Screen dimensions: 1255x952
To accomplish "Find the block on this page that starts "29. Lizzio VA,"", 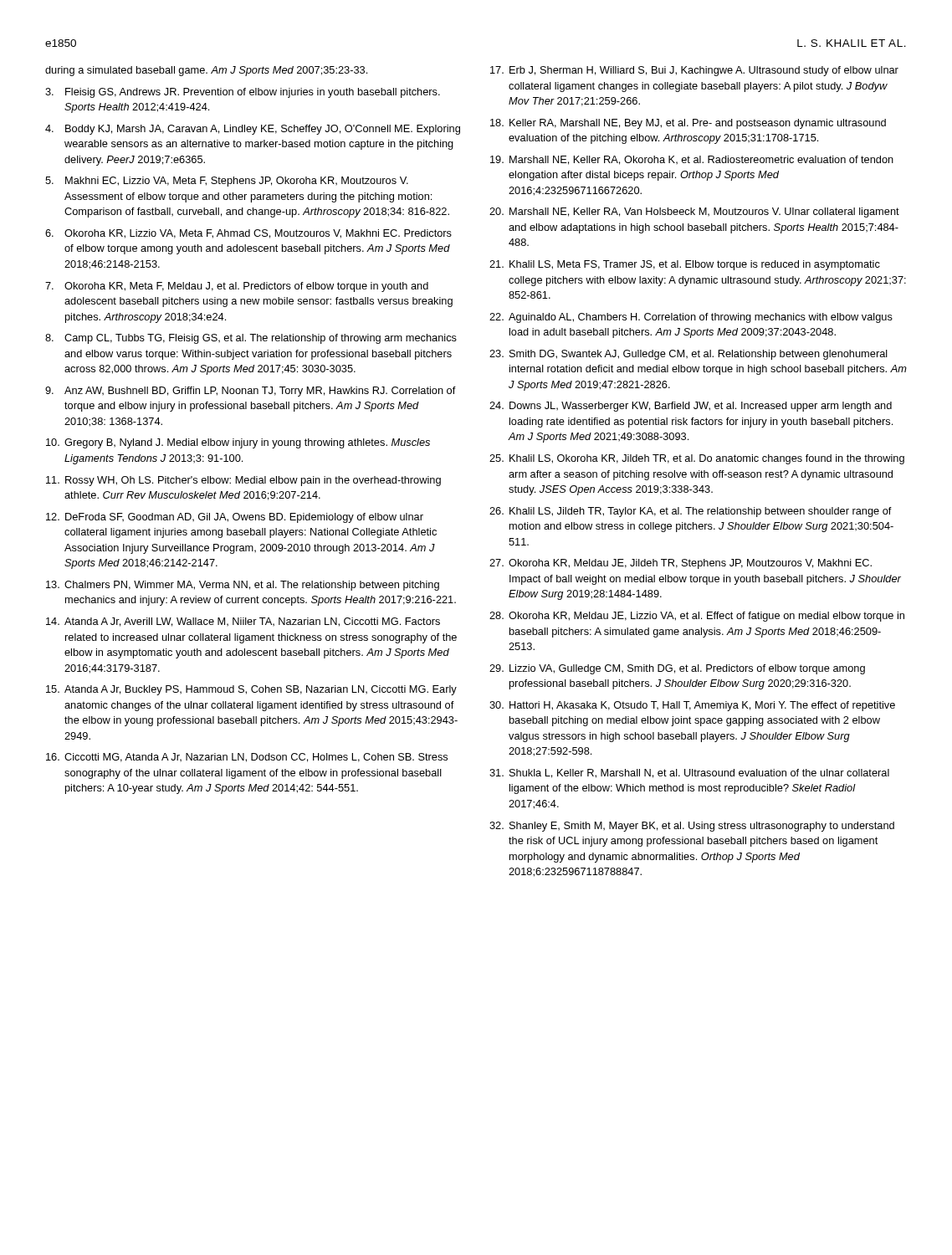I will [x=698, y=676].
